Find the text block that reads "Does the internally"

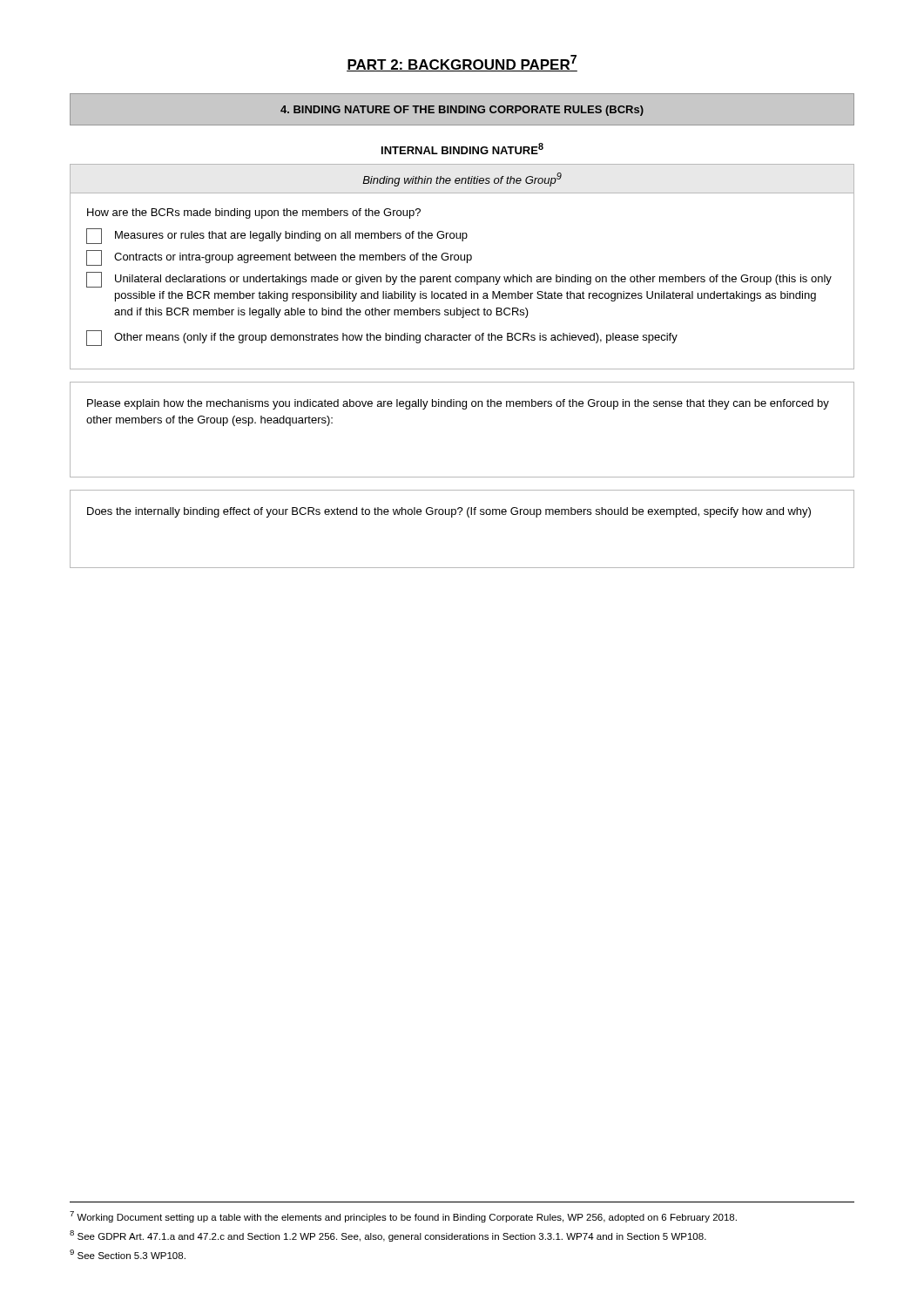(x=449, y=511)
